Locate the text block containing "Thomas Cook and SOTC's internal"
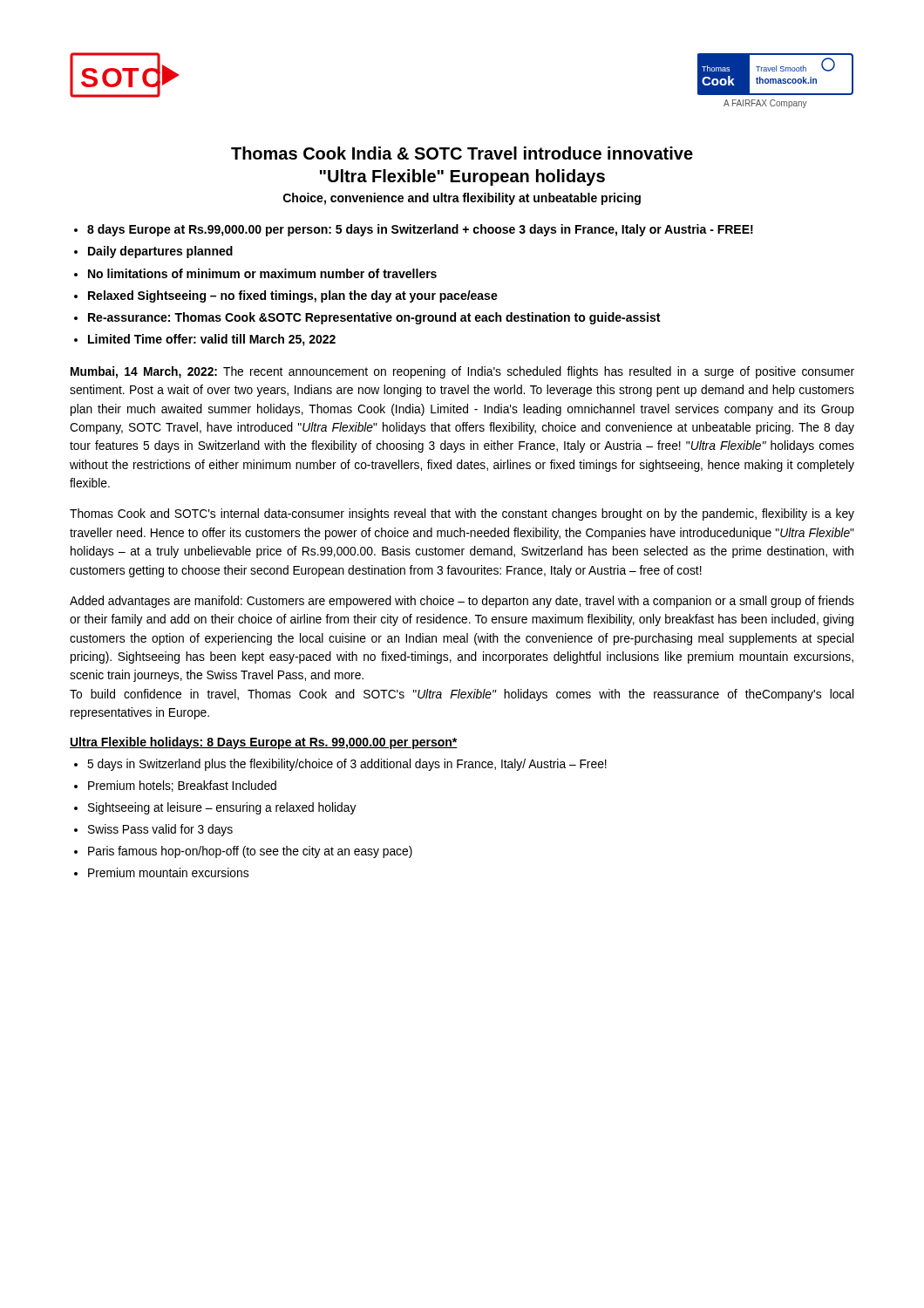 tap(462, 542)
